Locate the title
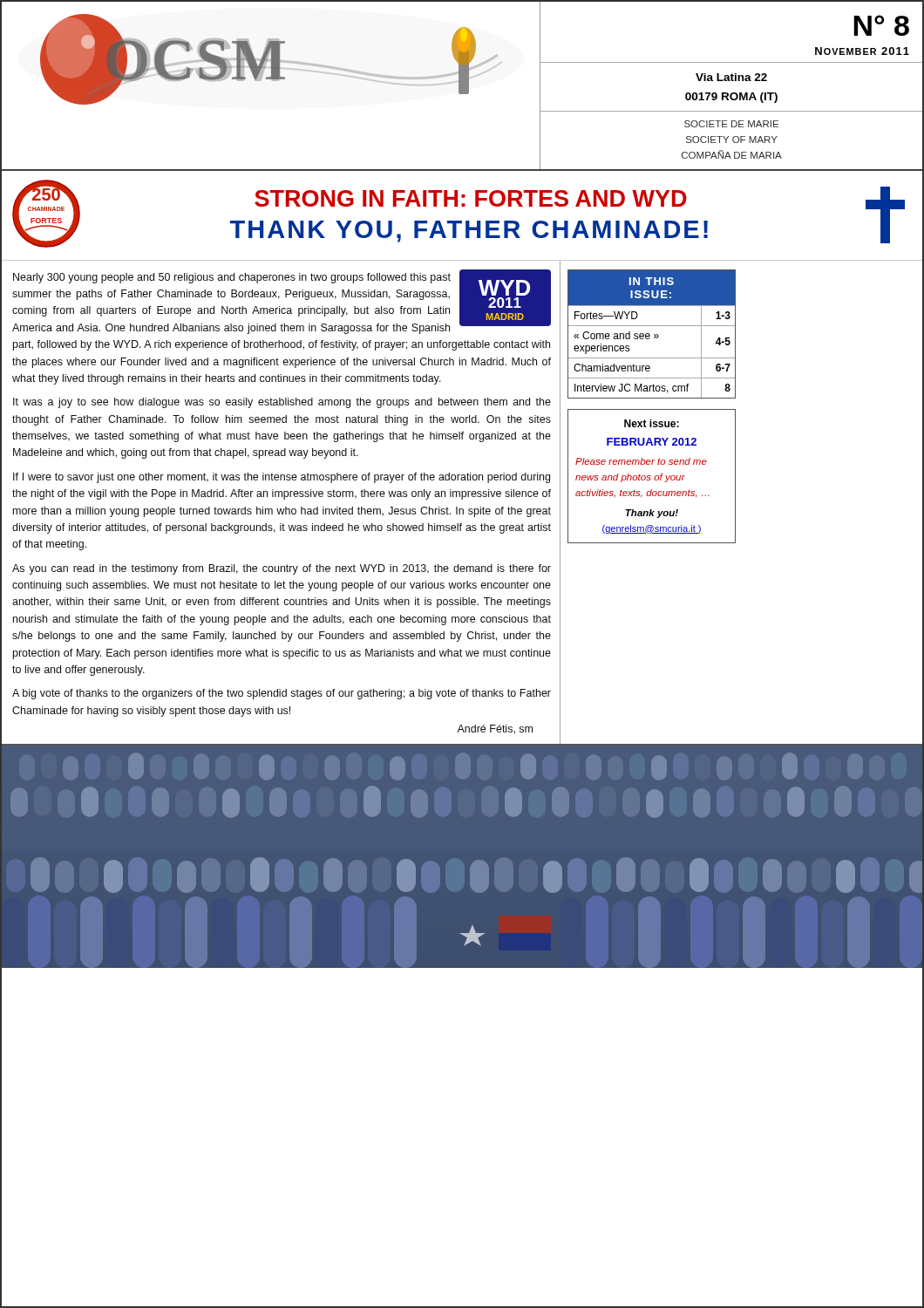This screenshot has height=1308, width=924. click(x=462, y=215)
